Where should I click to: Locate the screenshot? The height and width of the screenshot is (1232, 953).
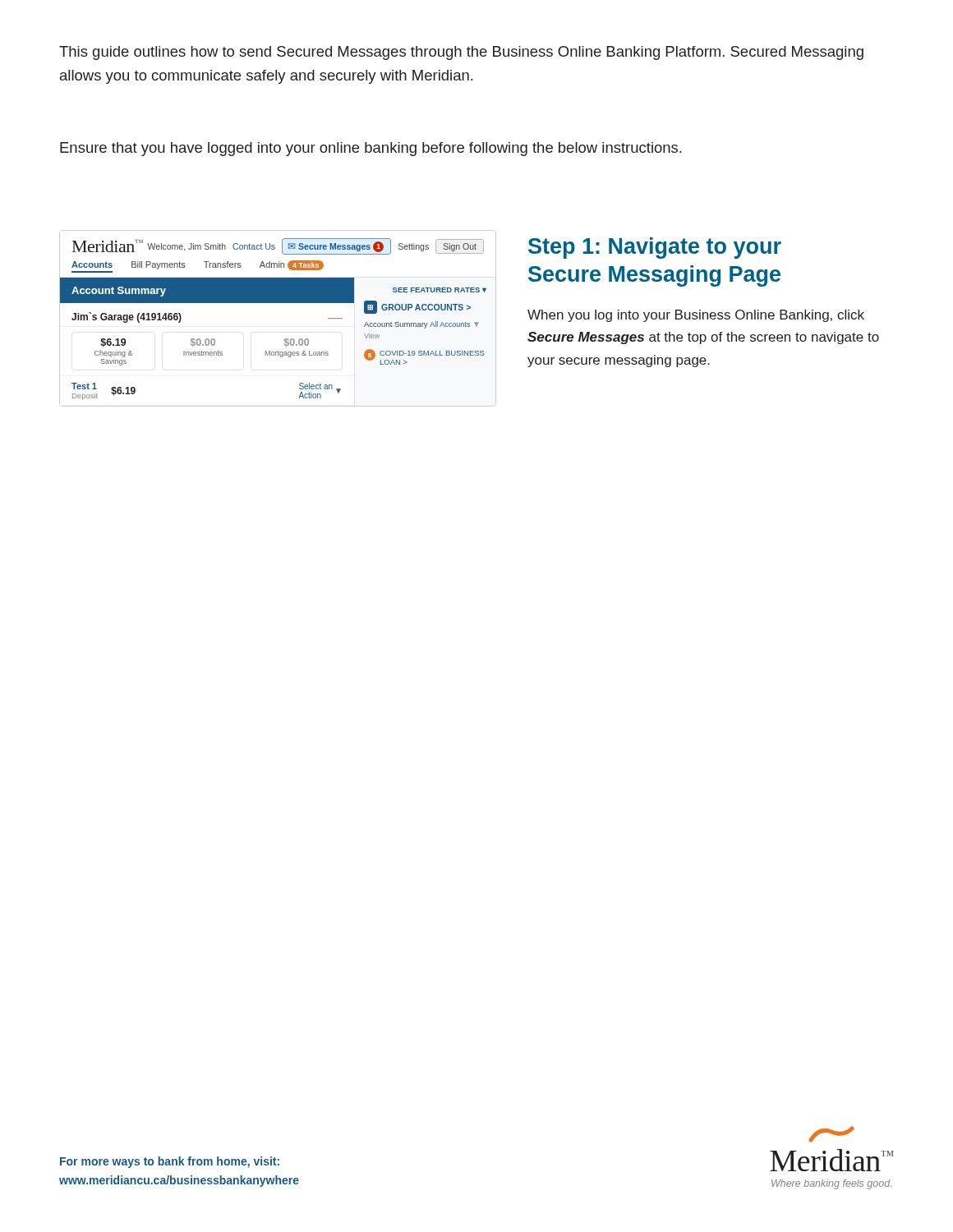tap(278, 318)
